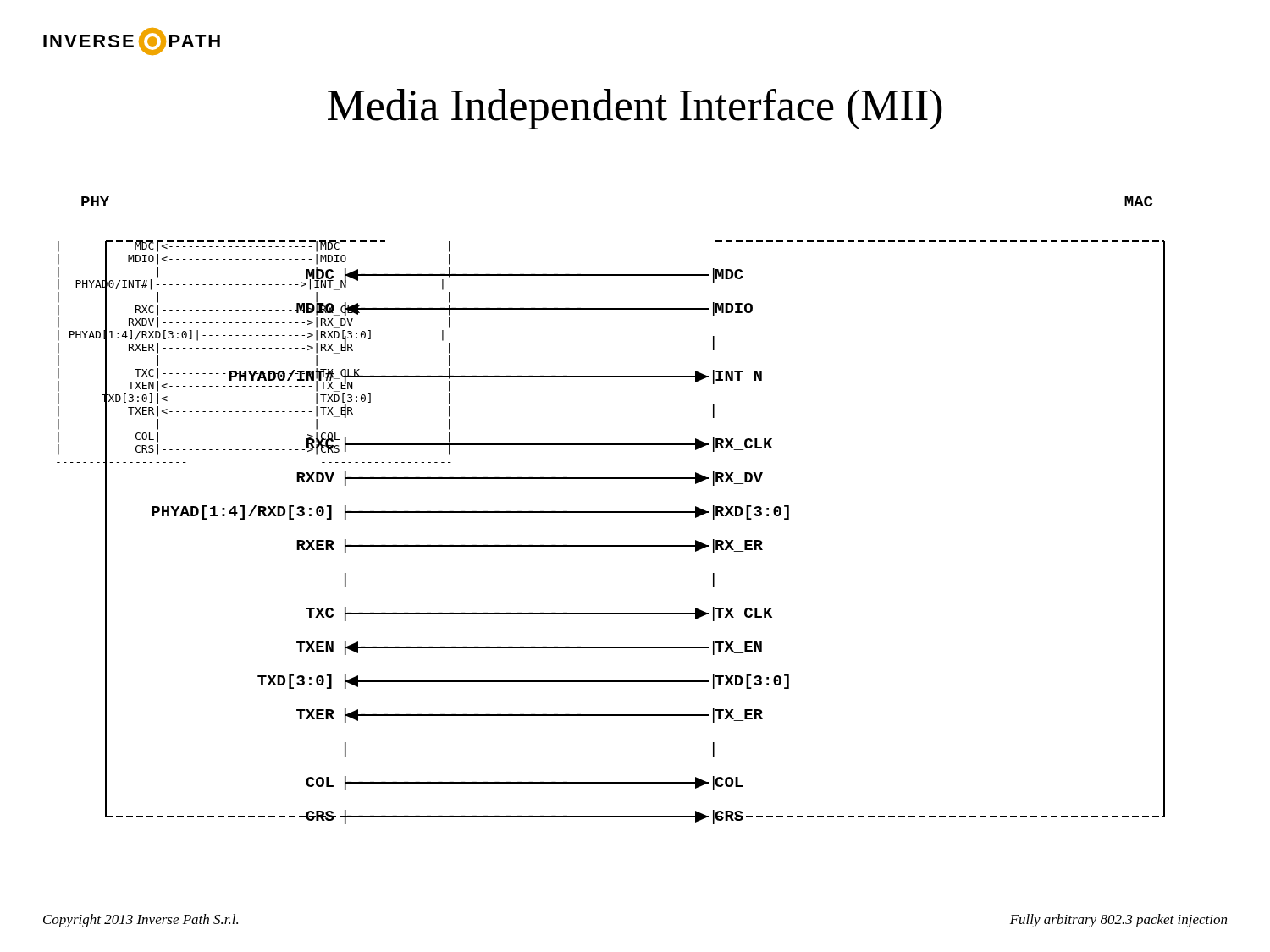Point to "Media Independent Interface (MII)"

click(635, 105)
